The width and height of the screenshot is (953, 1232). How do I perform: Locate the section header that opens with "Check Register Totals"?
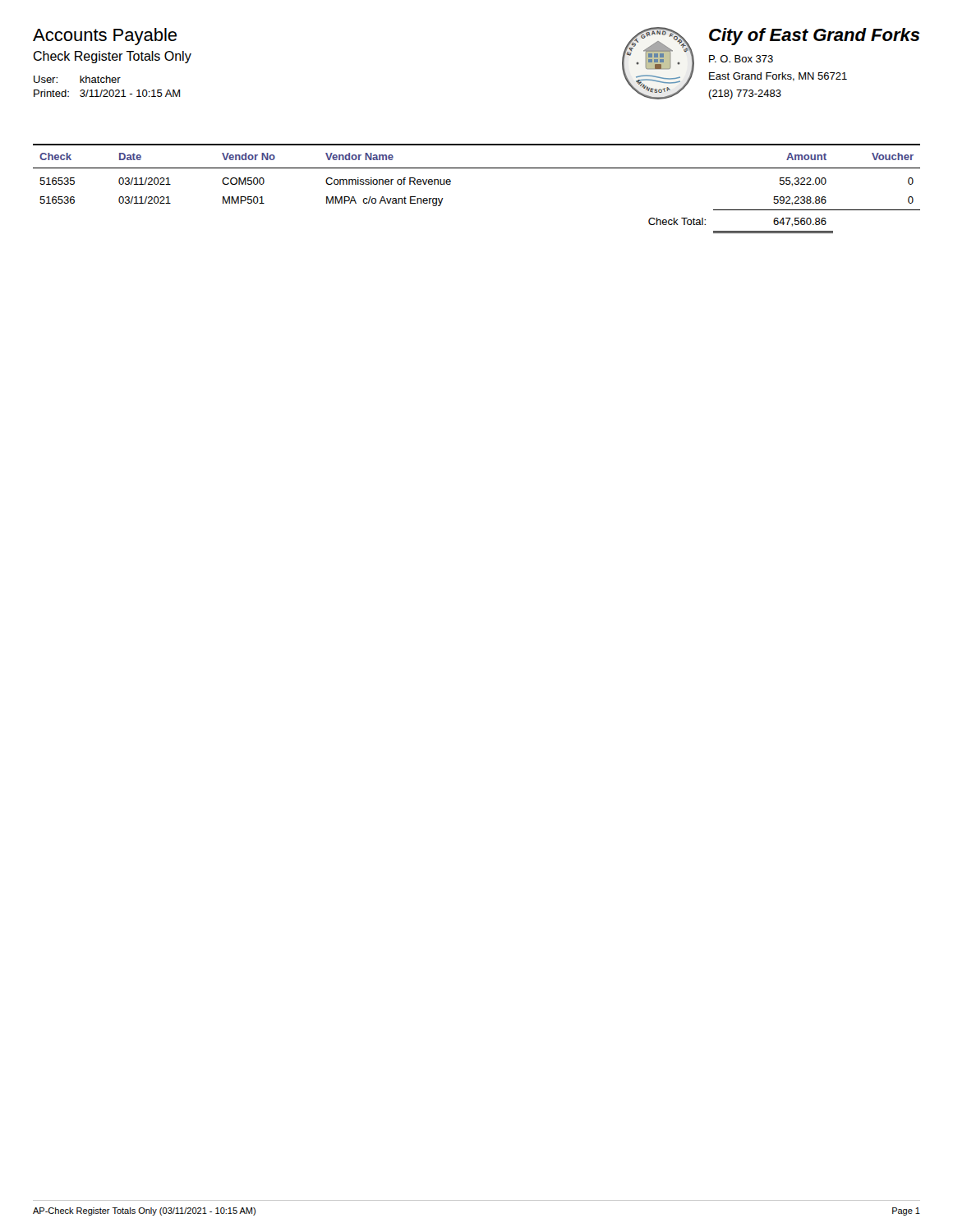(x=112, y=57)
